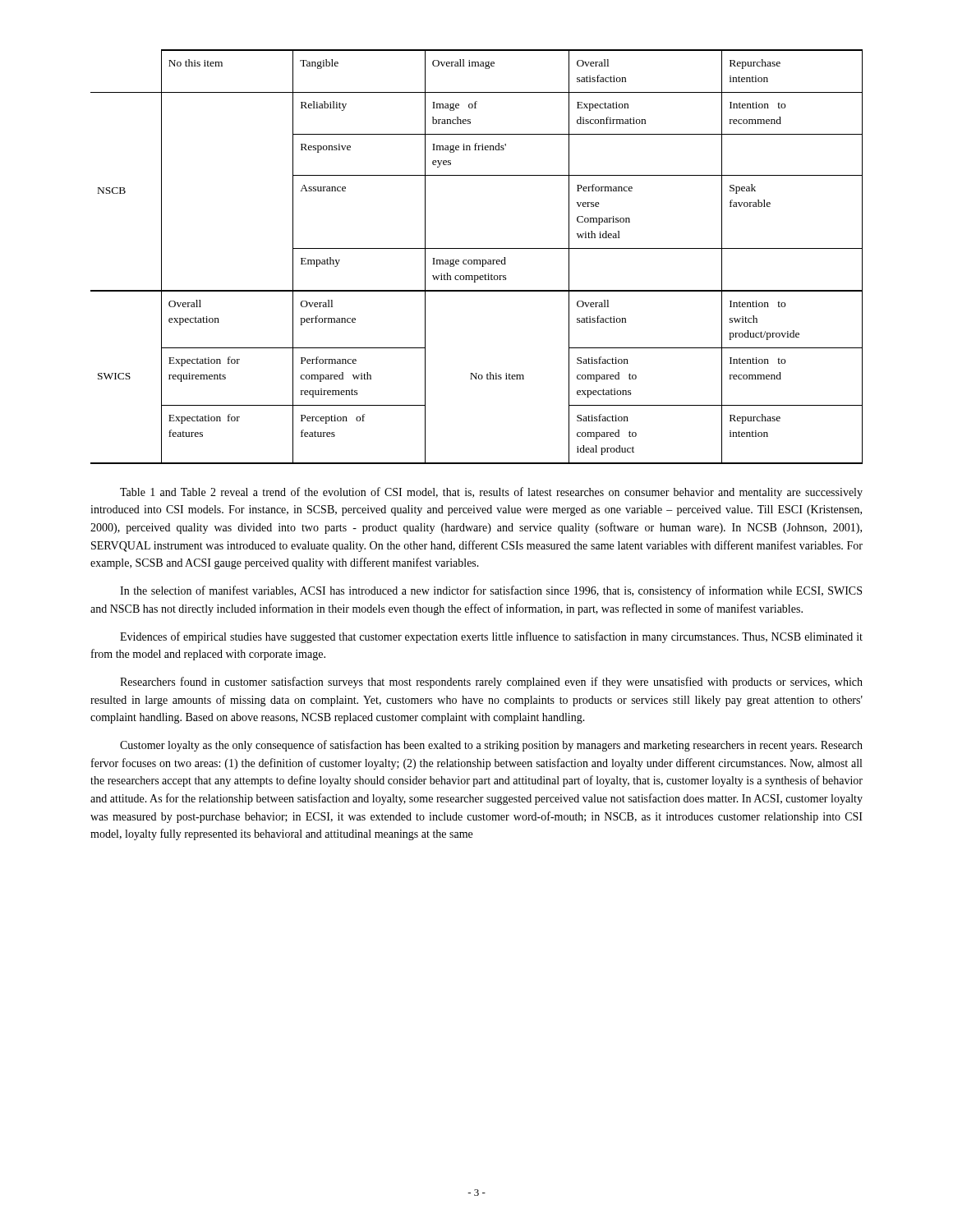Viewport: 953px width, 1232px height.
Task: Navigate to the passage starting "Table 1 and Table 2"
Action: pyautogui.click(x=476, y=528)
